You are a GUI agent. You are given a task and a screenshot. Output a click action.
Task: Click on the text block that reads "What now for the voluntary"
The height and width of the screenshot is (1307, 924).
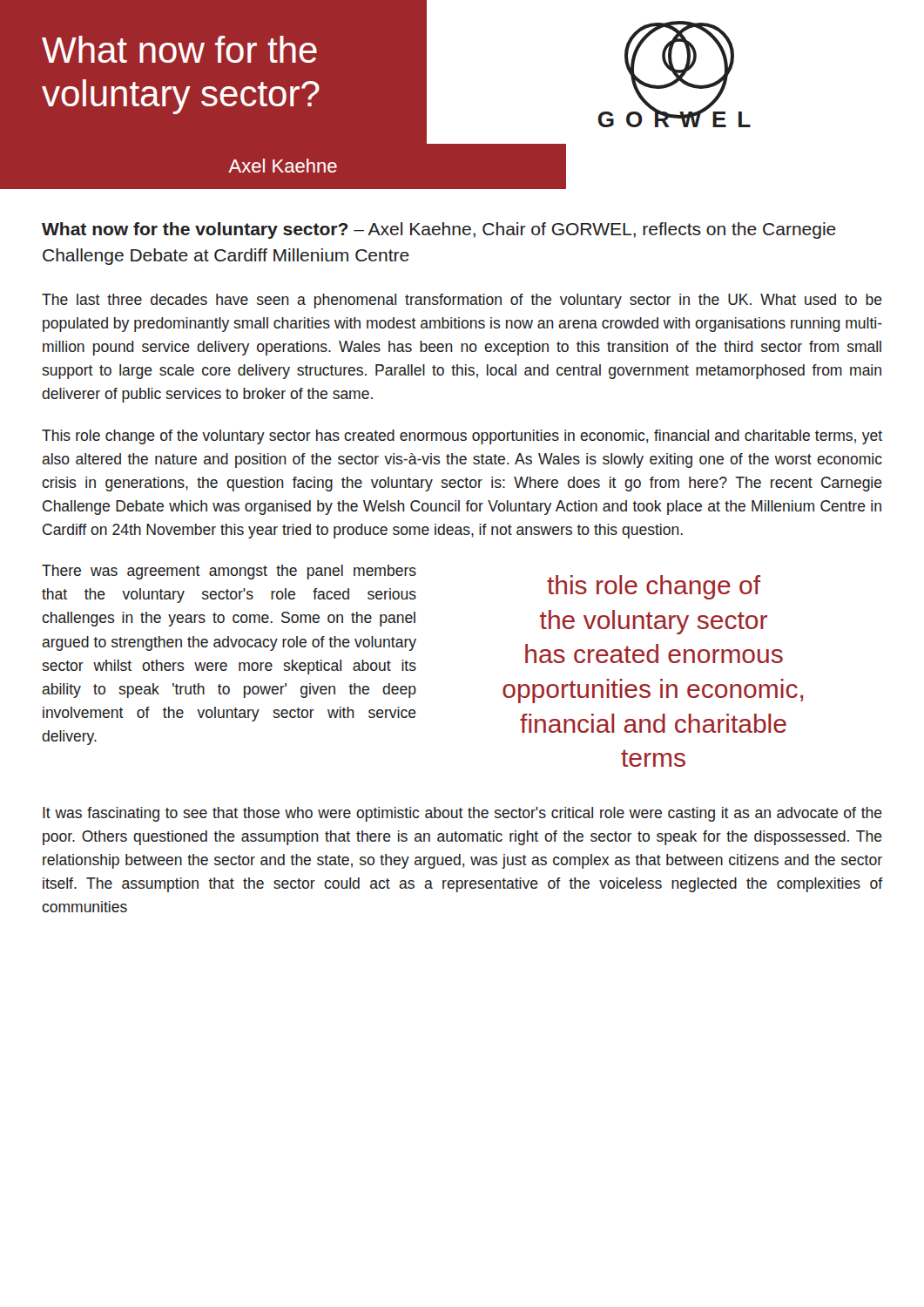(x=439, y=242)
